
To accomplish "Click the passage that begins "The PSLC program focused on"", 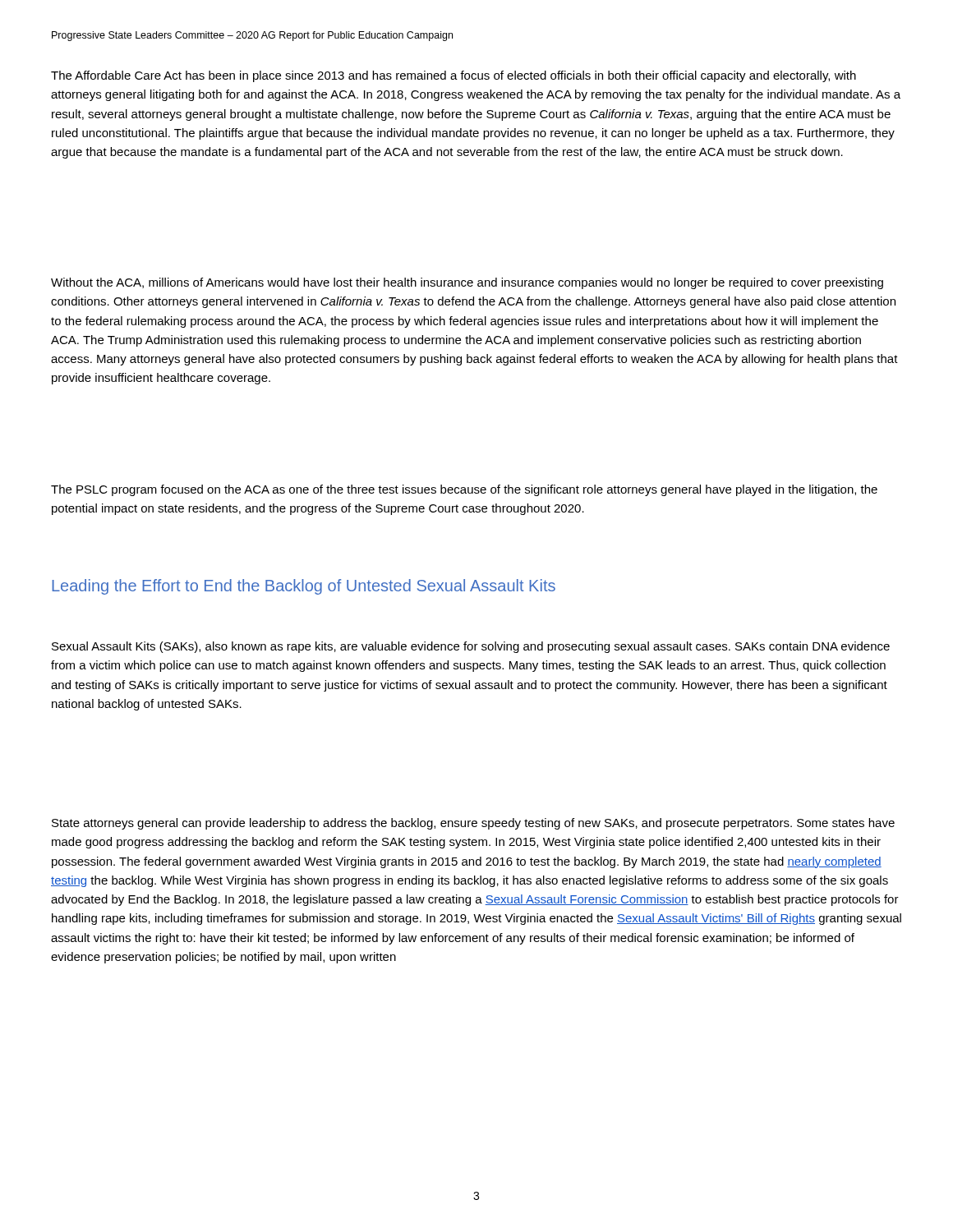I will pyautogui.click(x=464, y=499).
